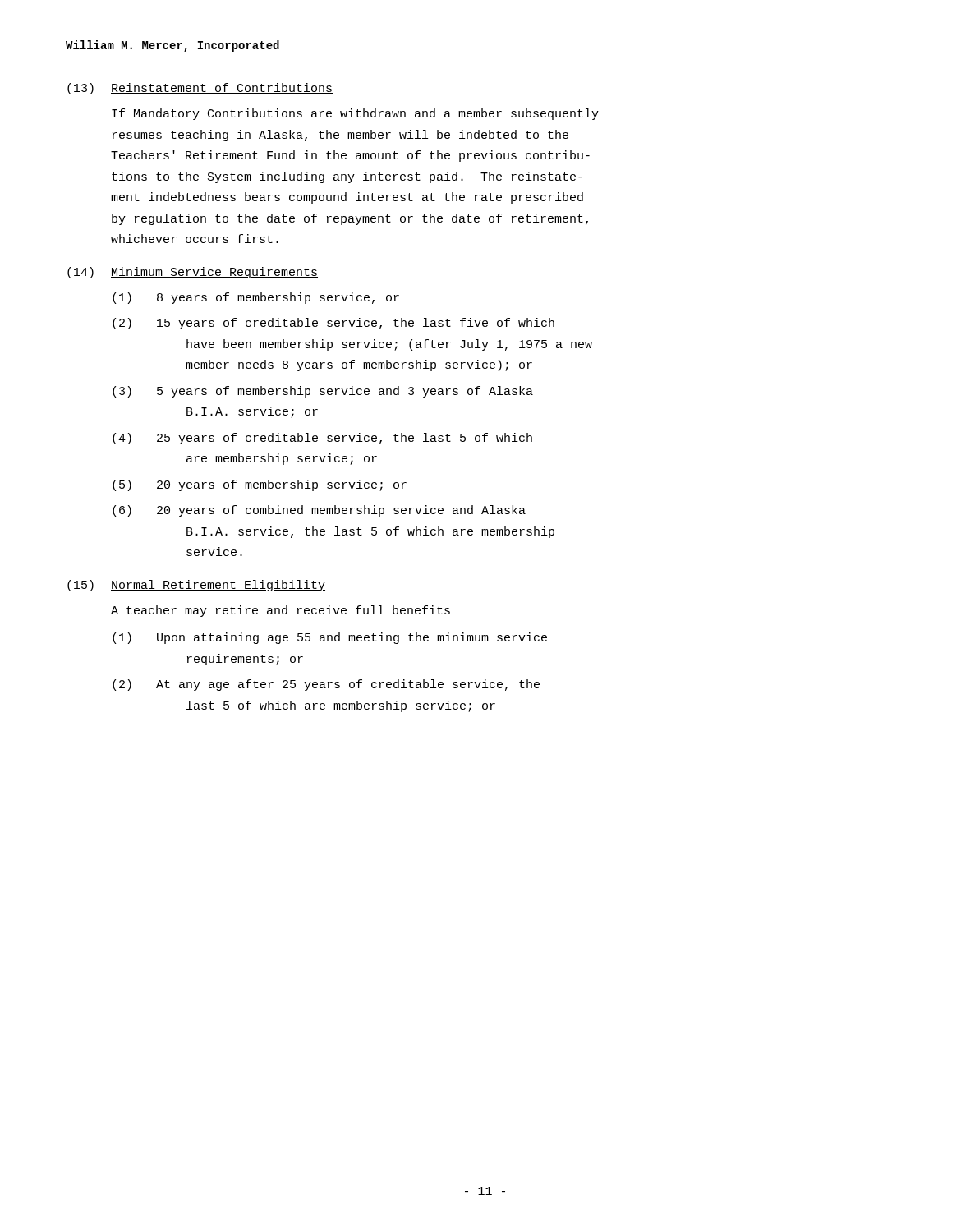The height and width of the screenshot is (1232, 970).
Task: Click on the section header that reads "(13) Reinstatement of Contributions"
Action: click(x=199, y=89)
